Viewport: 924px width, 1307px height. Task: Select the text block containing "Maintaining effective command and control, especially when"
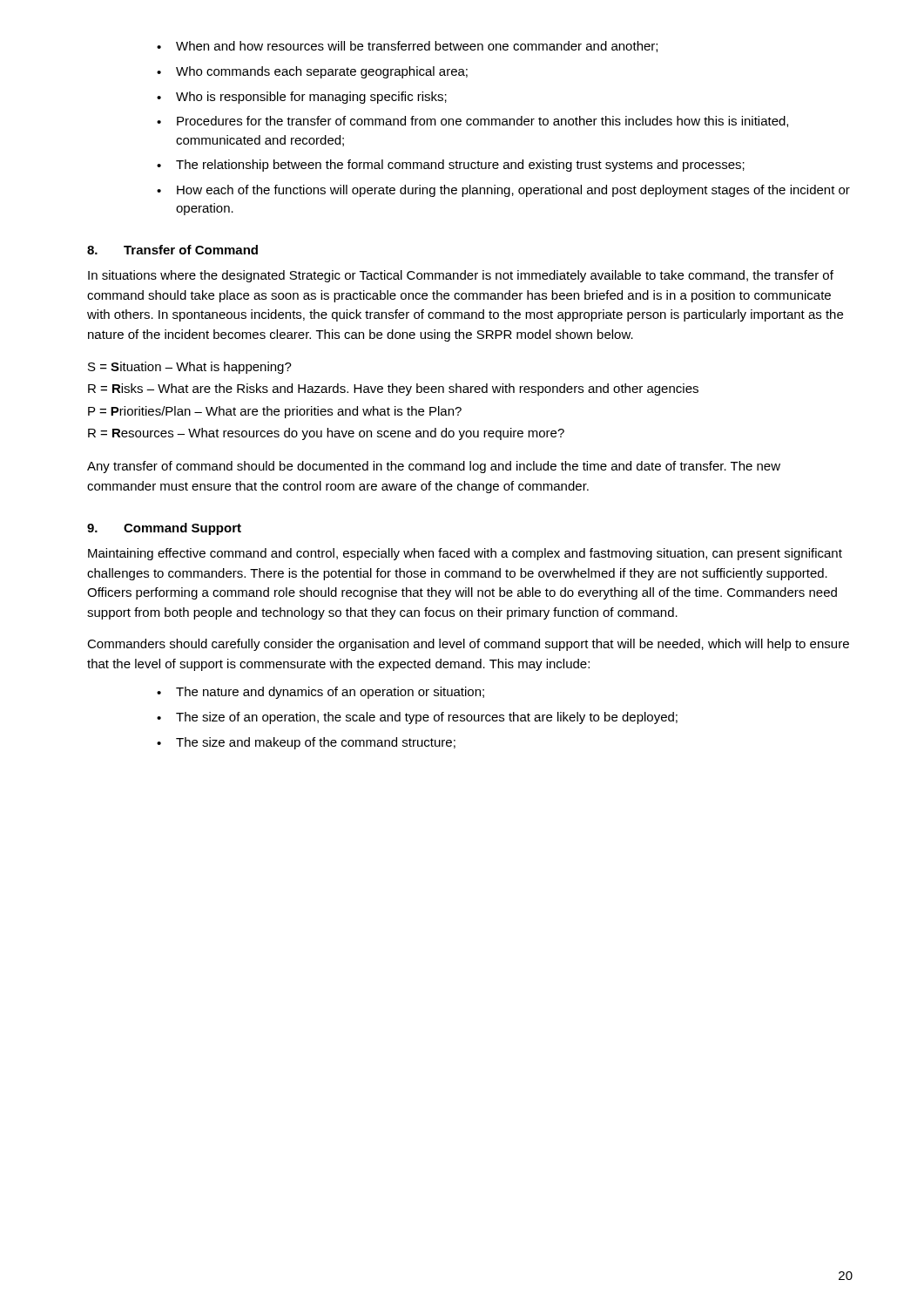[465, 582]
